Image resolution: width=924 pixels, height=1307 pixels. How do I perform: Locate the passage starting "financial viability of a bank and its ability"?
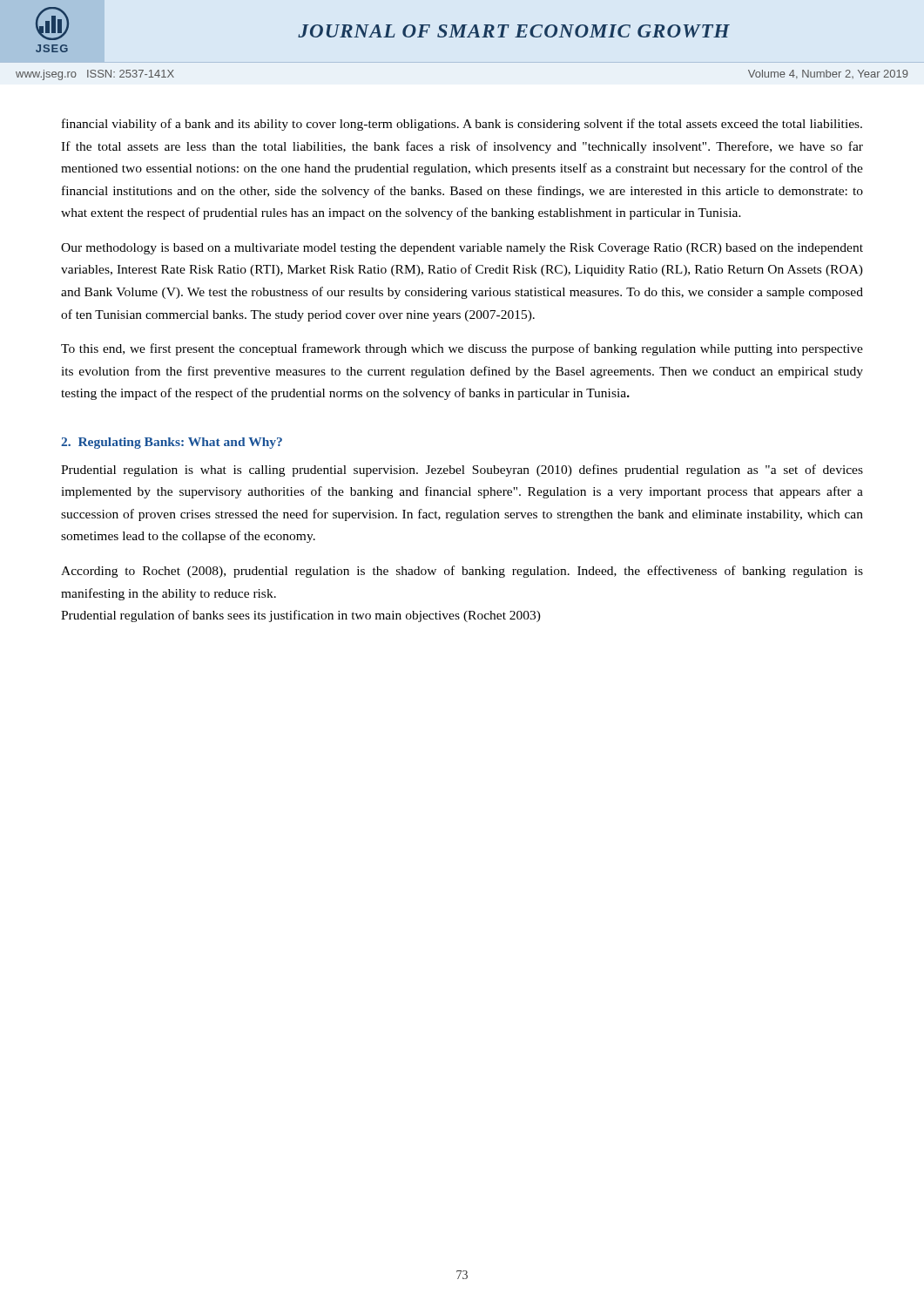[x=462, y=168]
